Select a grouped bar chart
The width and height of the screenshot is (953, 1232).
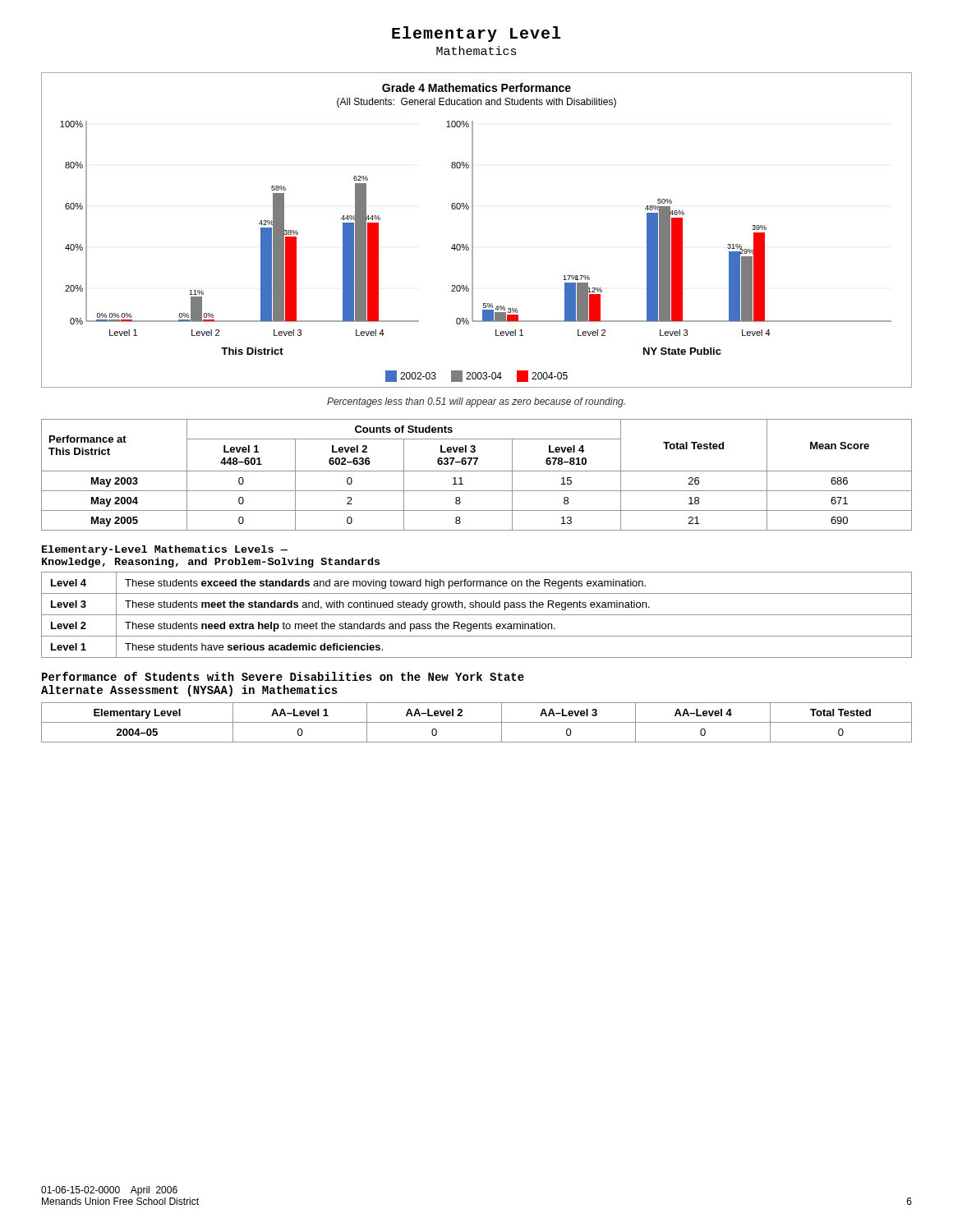click(476, 230)
